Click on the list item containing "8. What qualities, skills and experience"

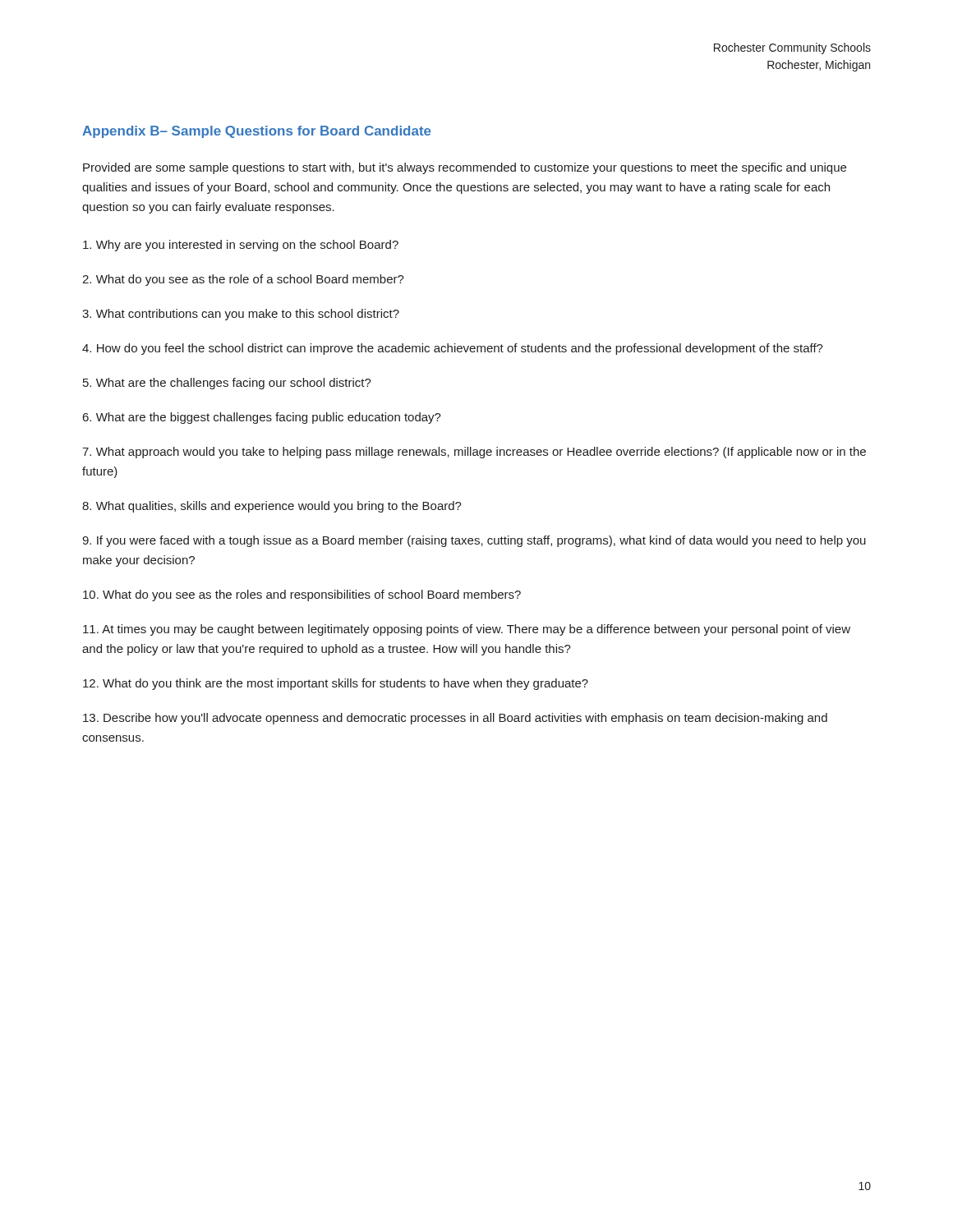[272, 506]
